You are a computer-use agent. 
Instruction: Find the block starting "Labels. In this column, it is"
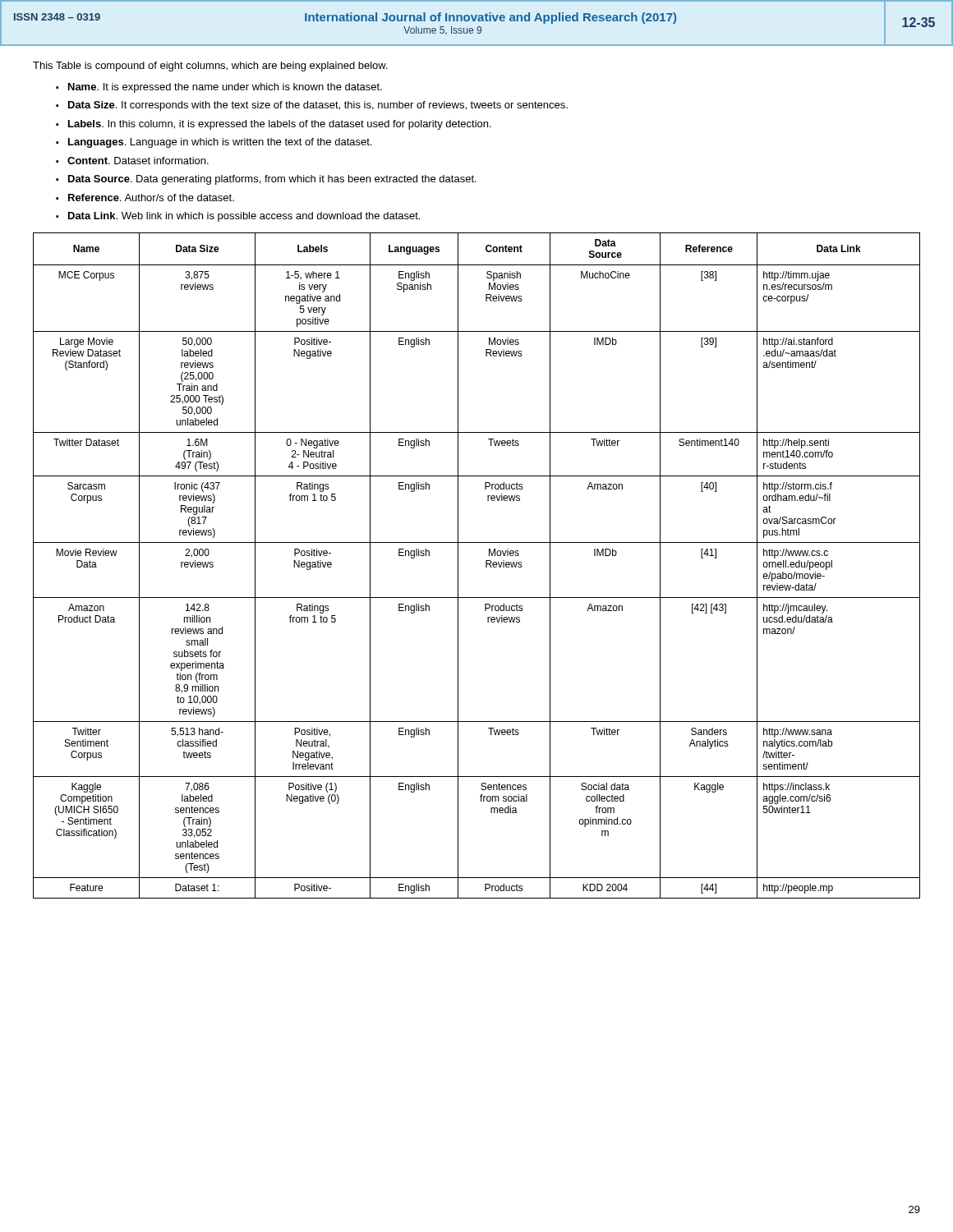[280, 123]
